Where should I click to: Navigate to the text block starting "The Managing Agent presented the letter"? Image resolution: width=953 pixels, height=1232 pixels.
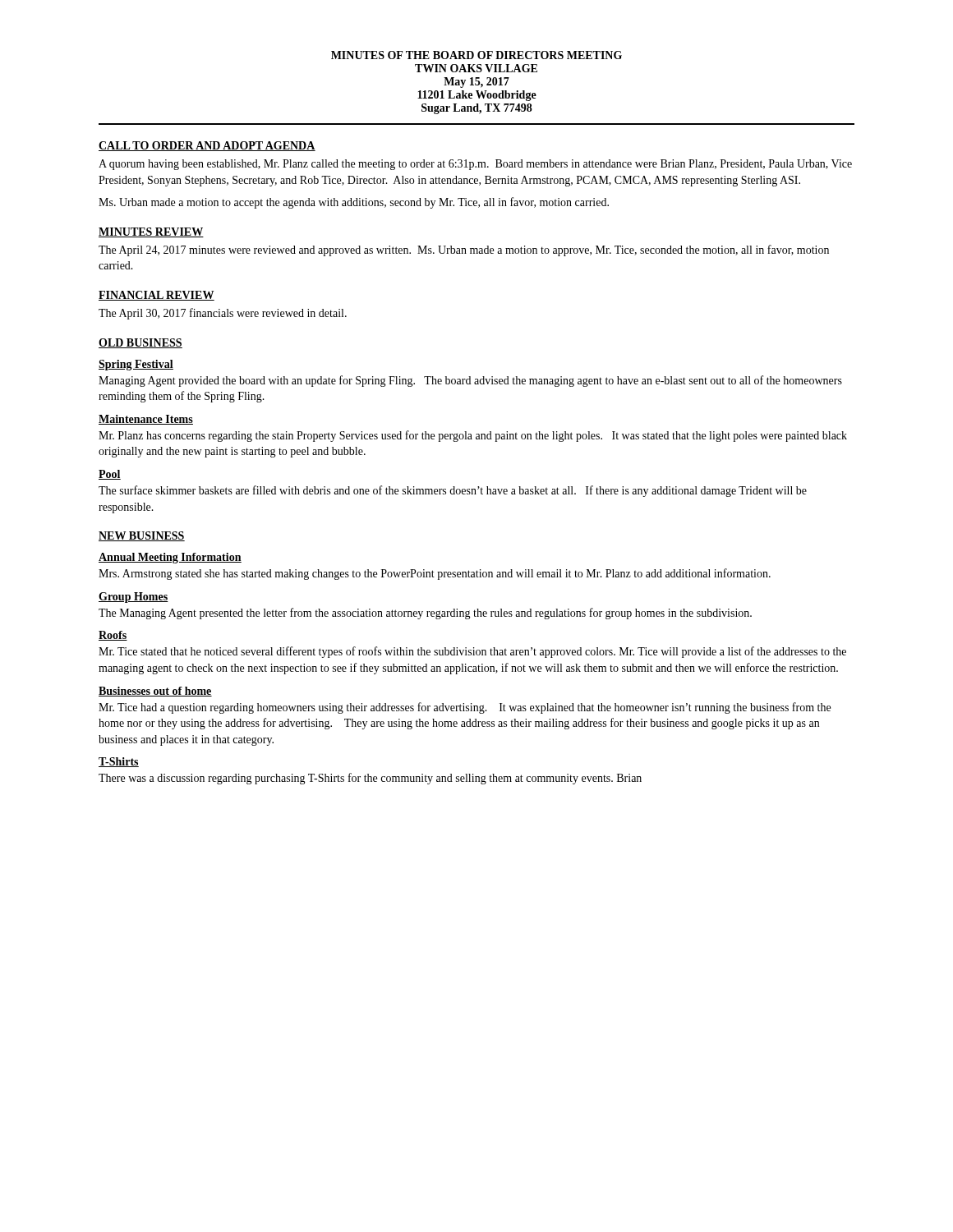pyautogui.click(x=425, y=613)
